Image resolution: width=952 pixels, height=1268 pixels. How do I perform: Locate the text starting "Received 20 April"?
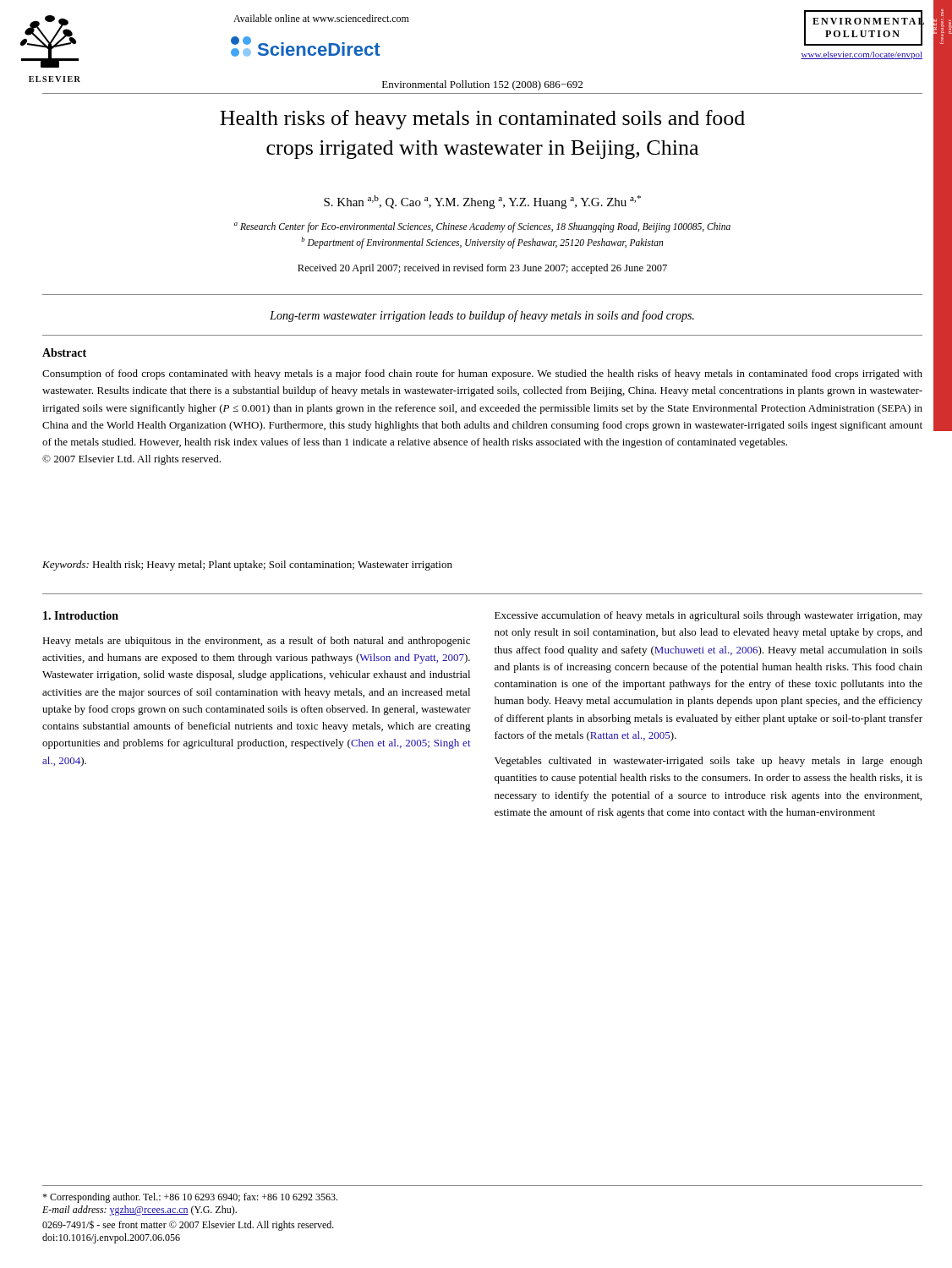482,268
